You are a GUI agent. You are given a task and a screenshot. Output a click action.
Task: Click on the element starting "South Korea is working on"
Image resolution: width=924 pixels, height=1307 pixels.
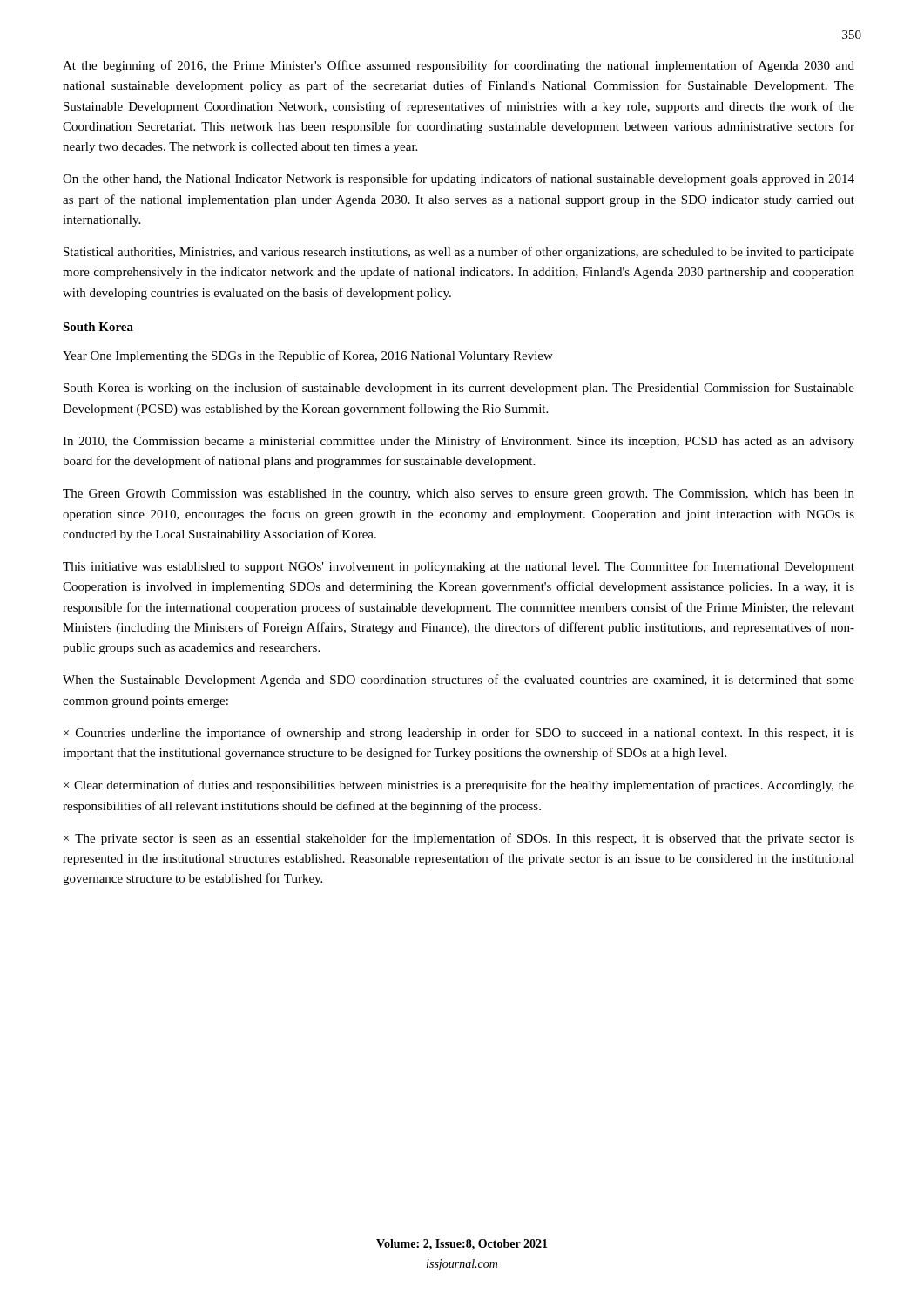(x=459, y=399)
